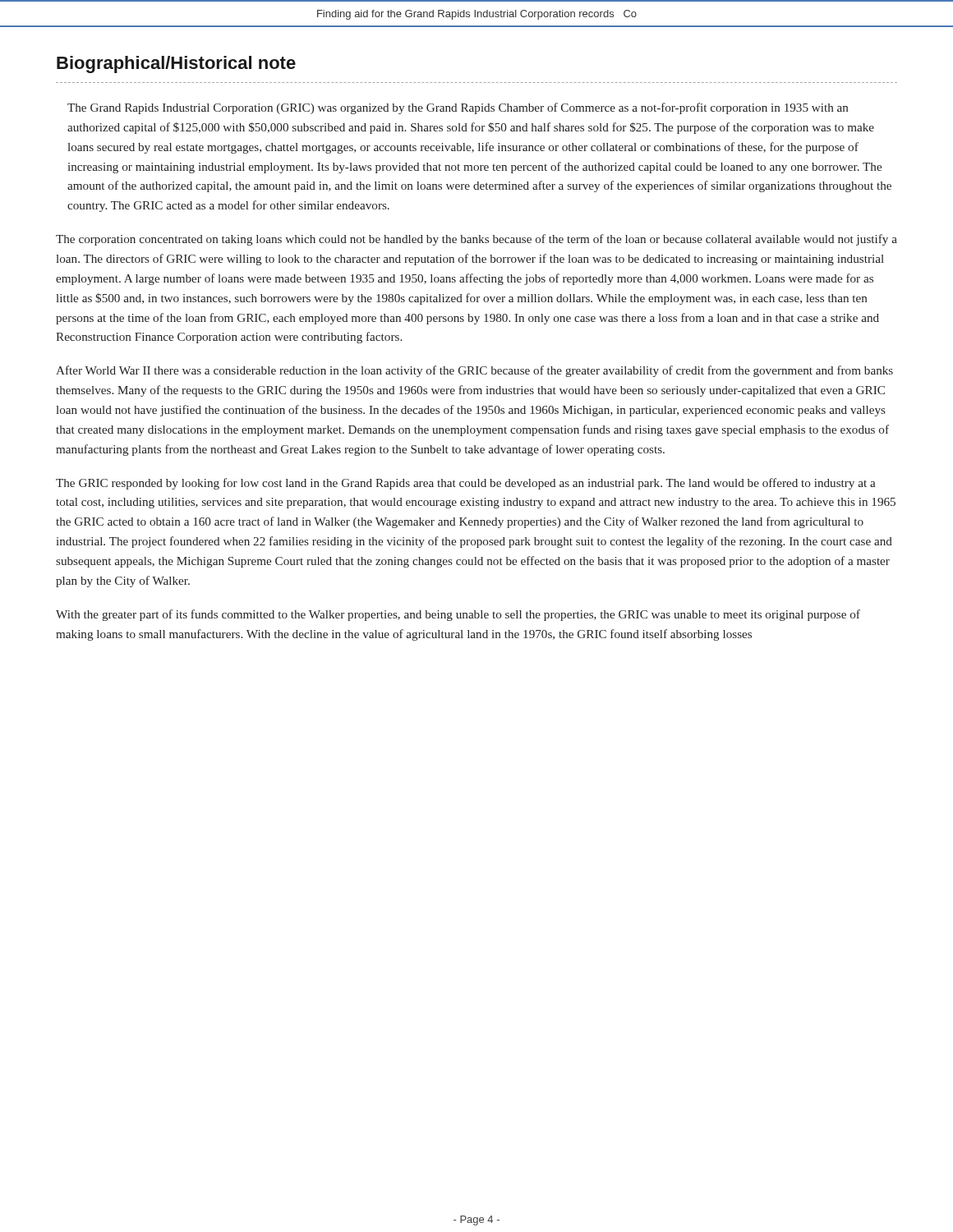Locate the text block starting "The corporation concentrated on"
Image resolution: width=953 pixels, height=1232 pixels.
coord(476,288)
